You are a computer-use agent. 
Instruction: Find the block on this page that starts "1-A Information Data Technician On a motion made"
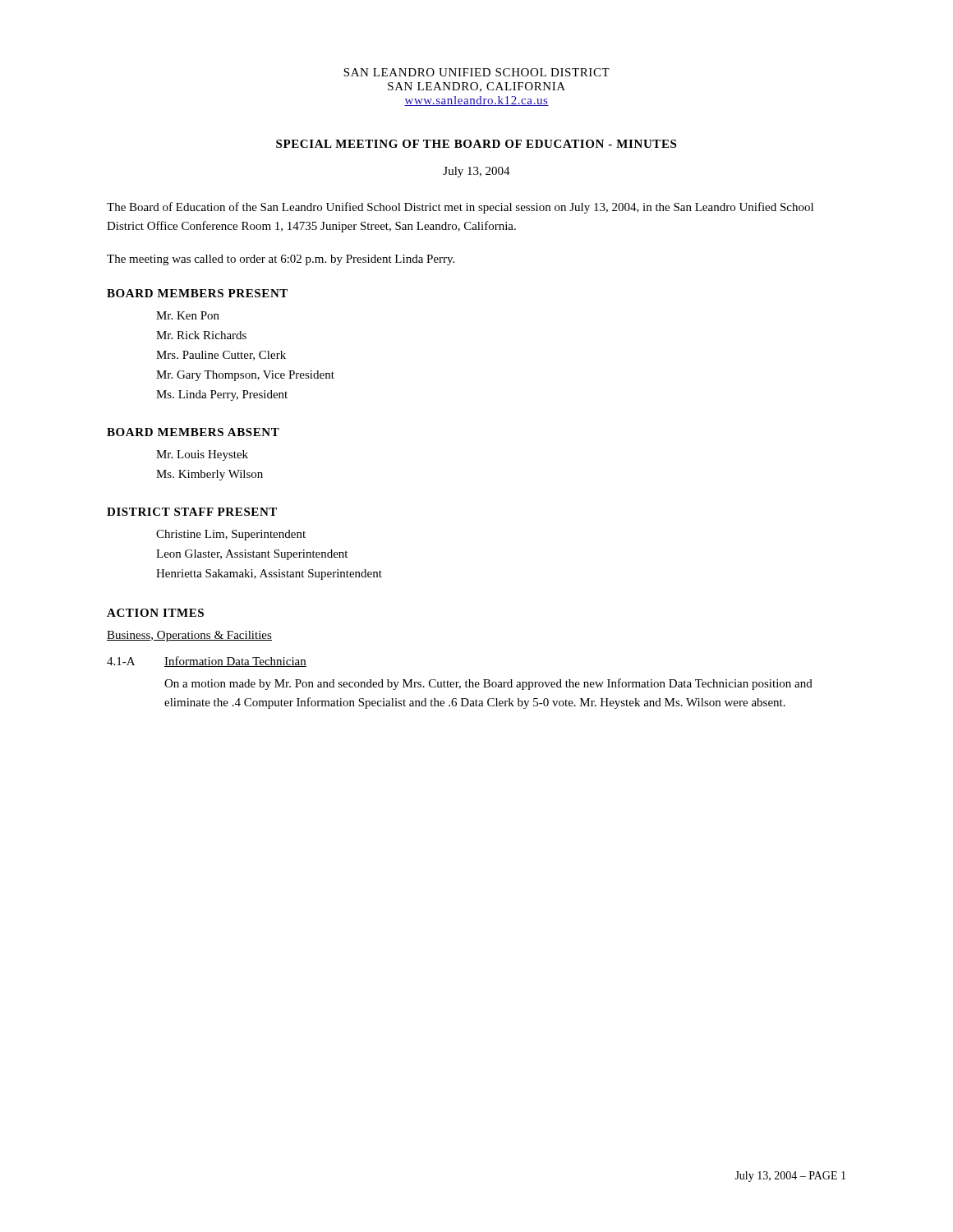click(476, 682)
